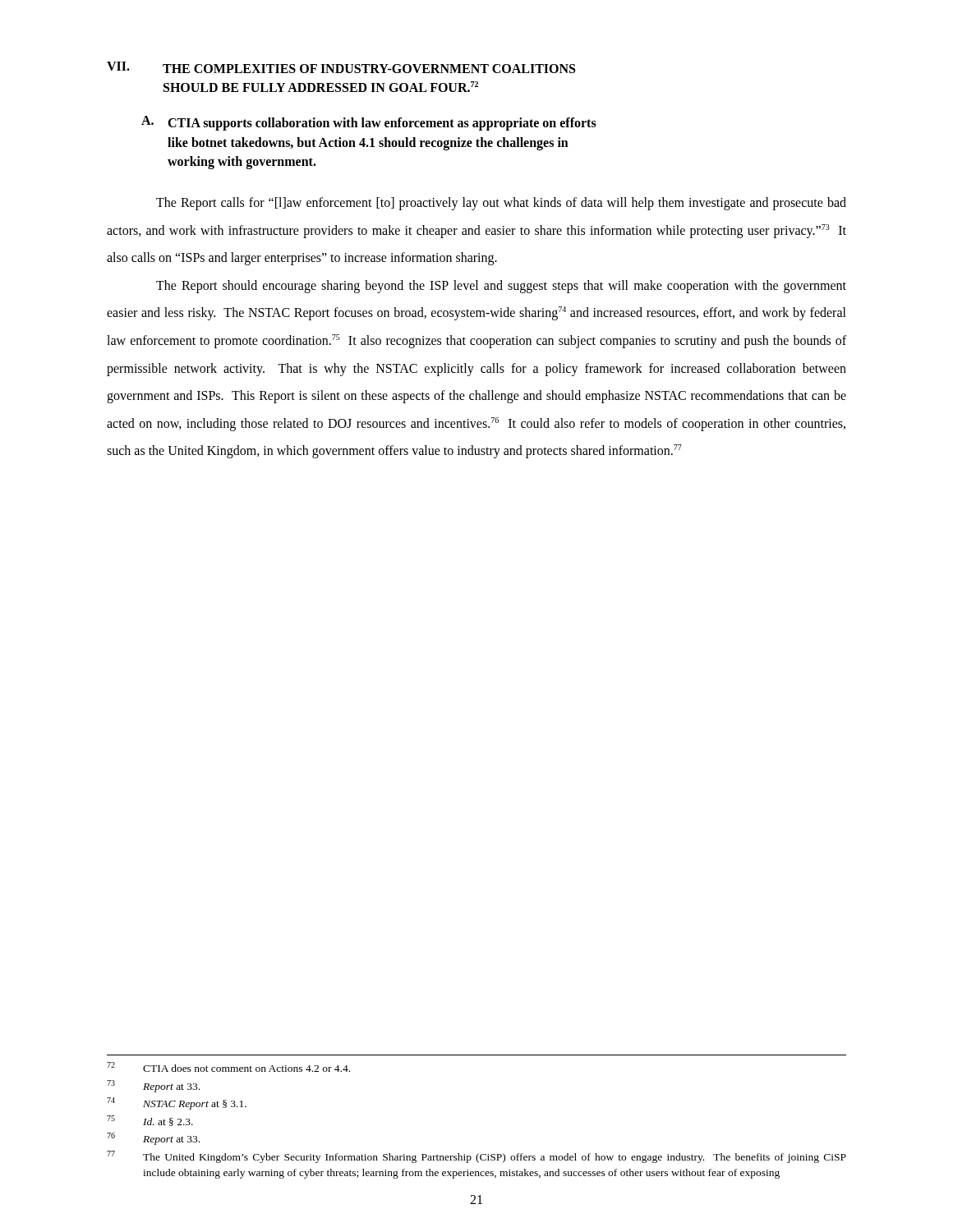
Task: Click on the text block starting "A. CTIA supports collaboration with law enforcement"
Action: (369, 142)
